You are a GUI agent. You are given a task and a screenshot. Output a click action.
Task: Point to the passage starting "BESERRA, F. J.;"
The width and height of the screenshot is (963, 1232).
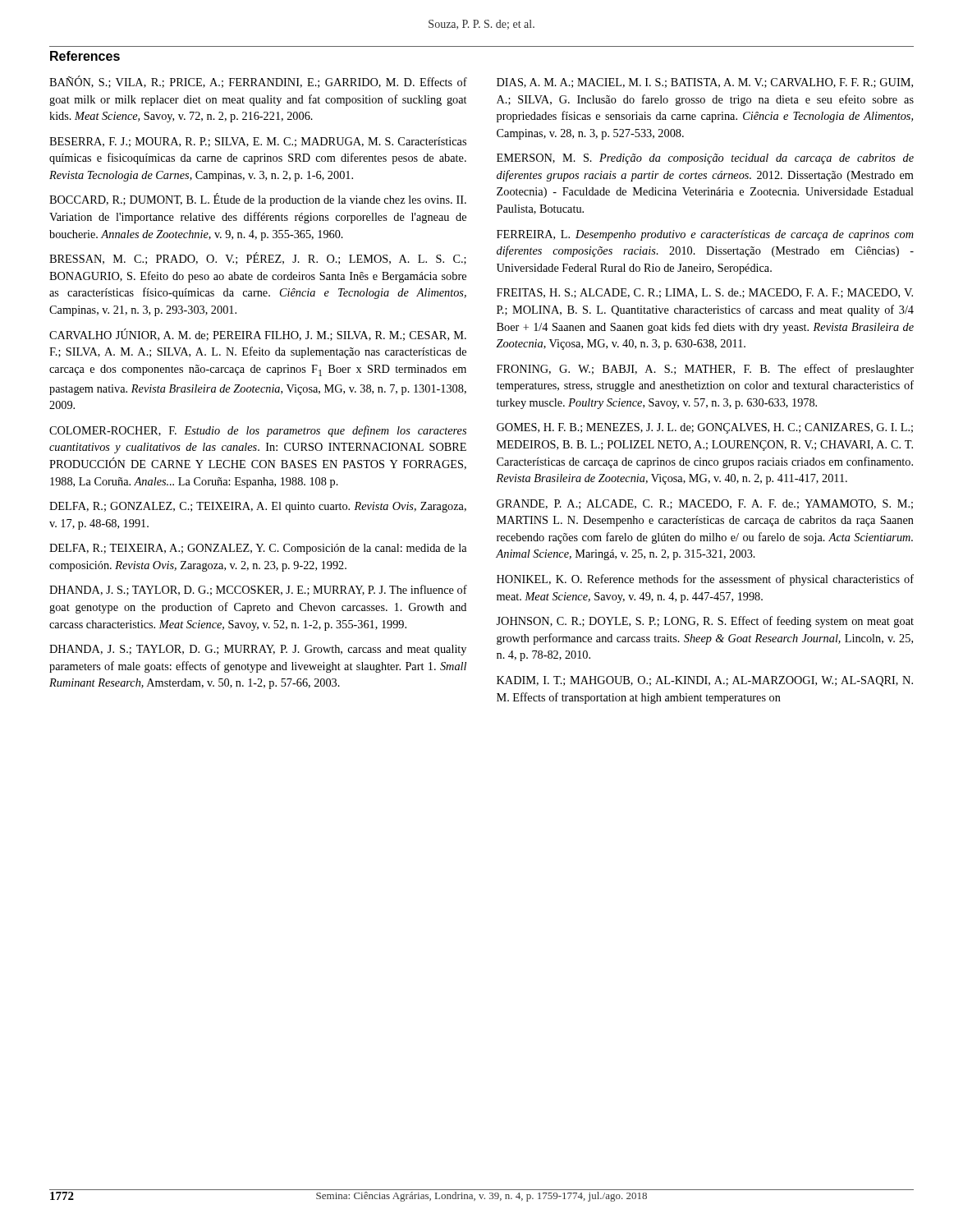coord(258,158)
